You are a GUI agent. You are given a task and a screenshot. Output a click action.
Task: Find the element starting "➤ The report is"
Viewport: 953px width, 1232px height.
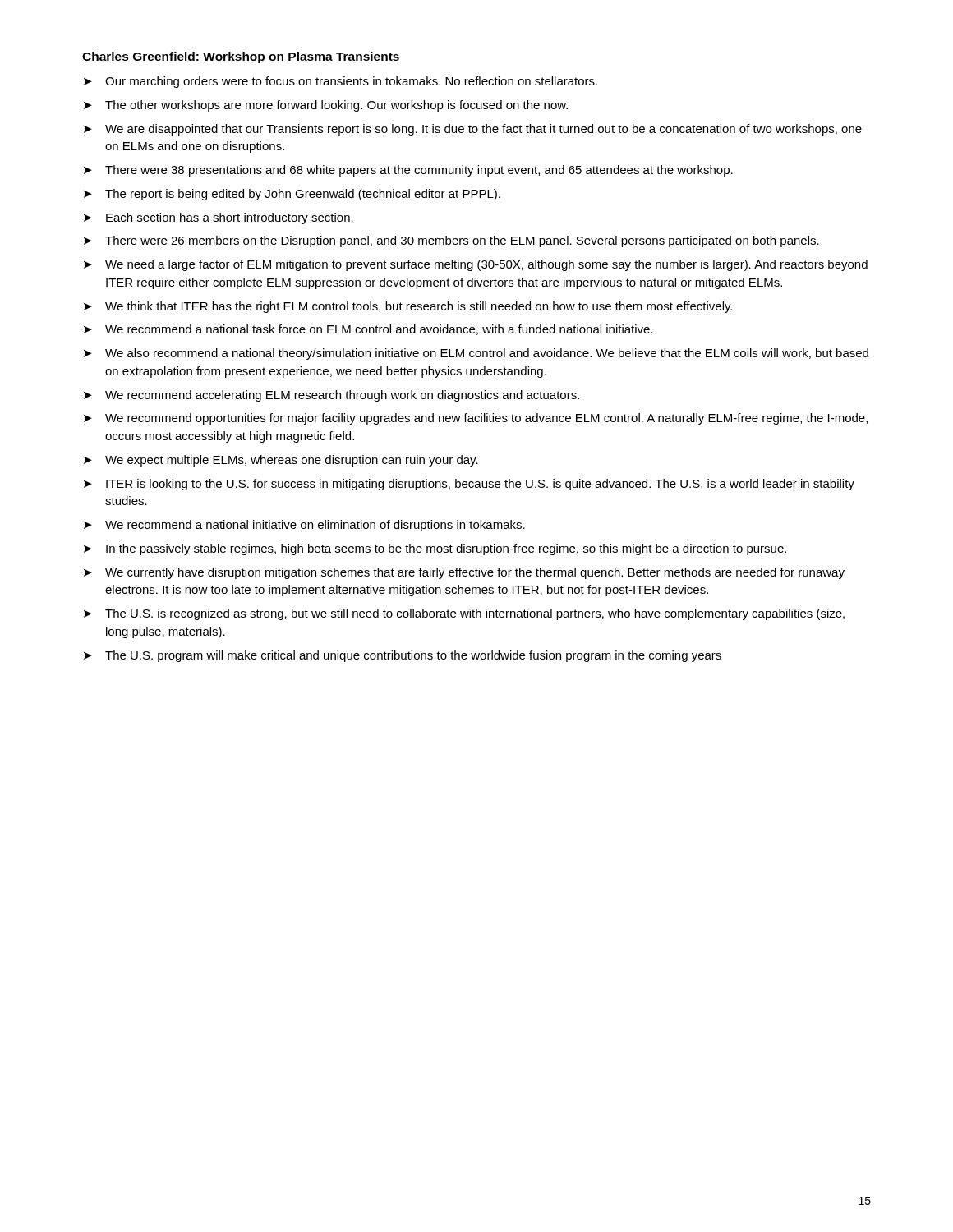(476, 193)
